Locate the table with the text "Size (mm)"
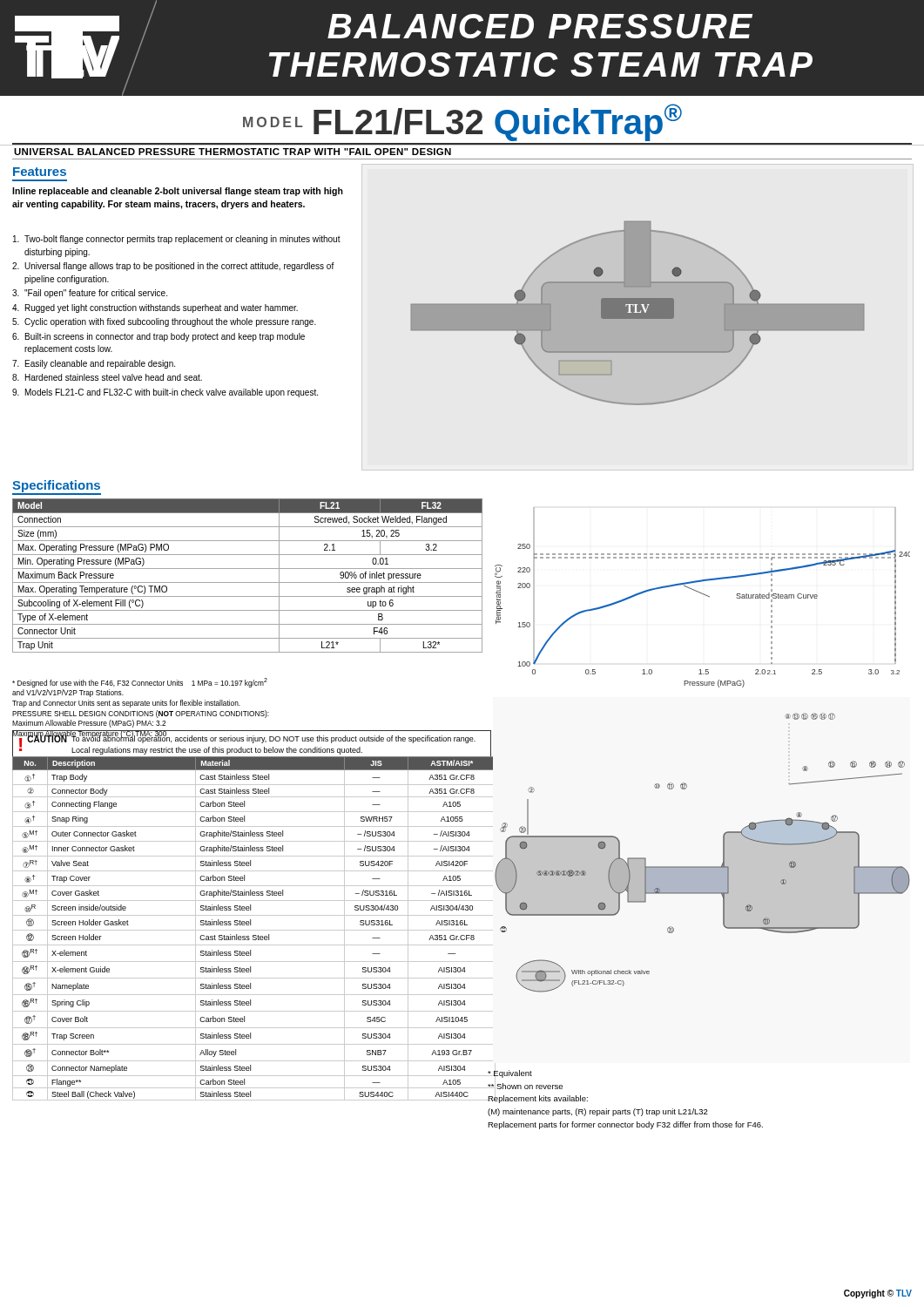Screen dimensions: 1307x924 click(x=247, y=575)
